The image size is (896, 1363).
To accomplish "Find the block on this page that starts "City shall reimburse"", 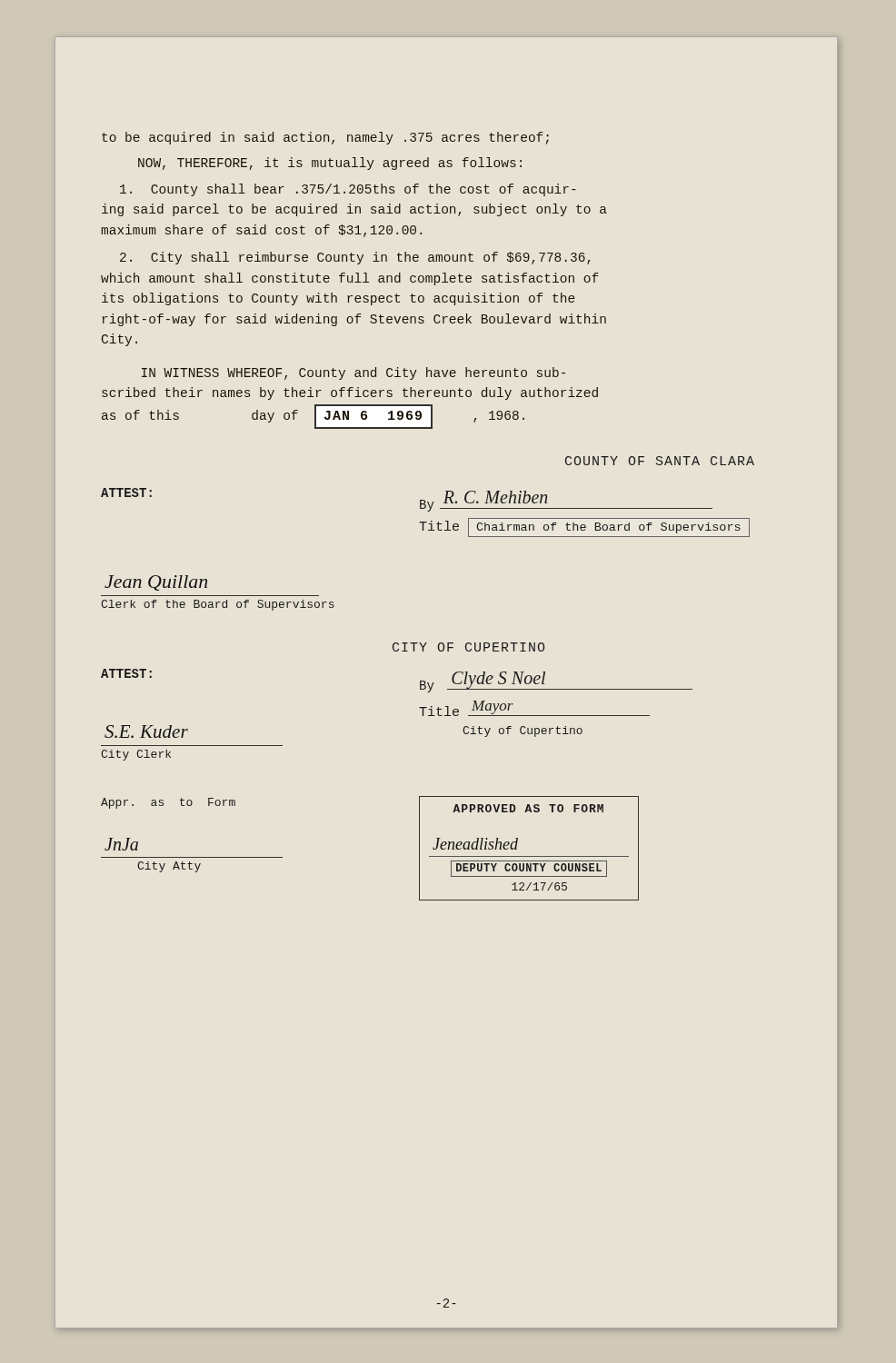I will [x=354, y=299].
